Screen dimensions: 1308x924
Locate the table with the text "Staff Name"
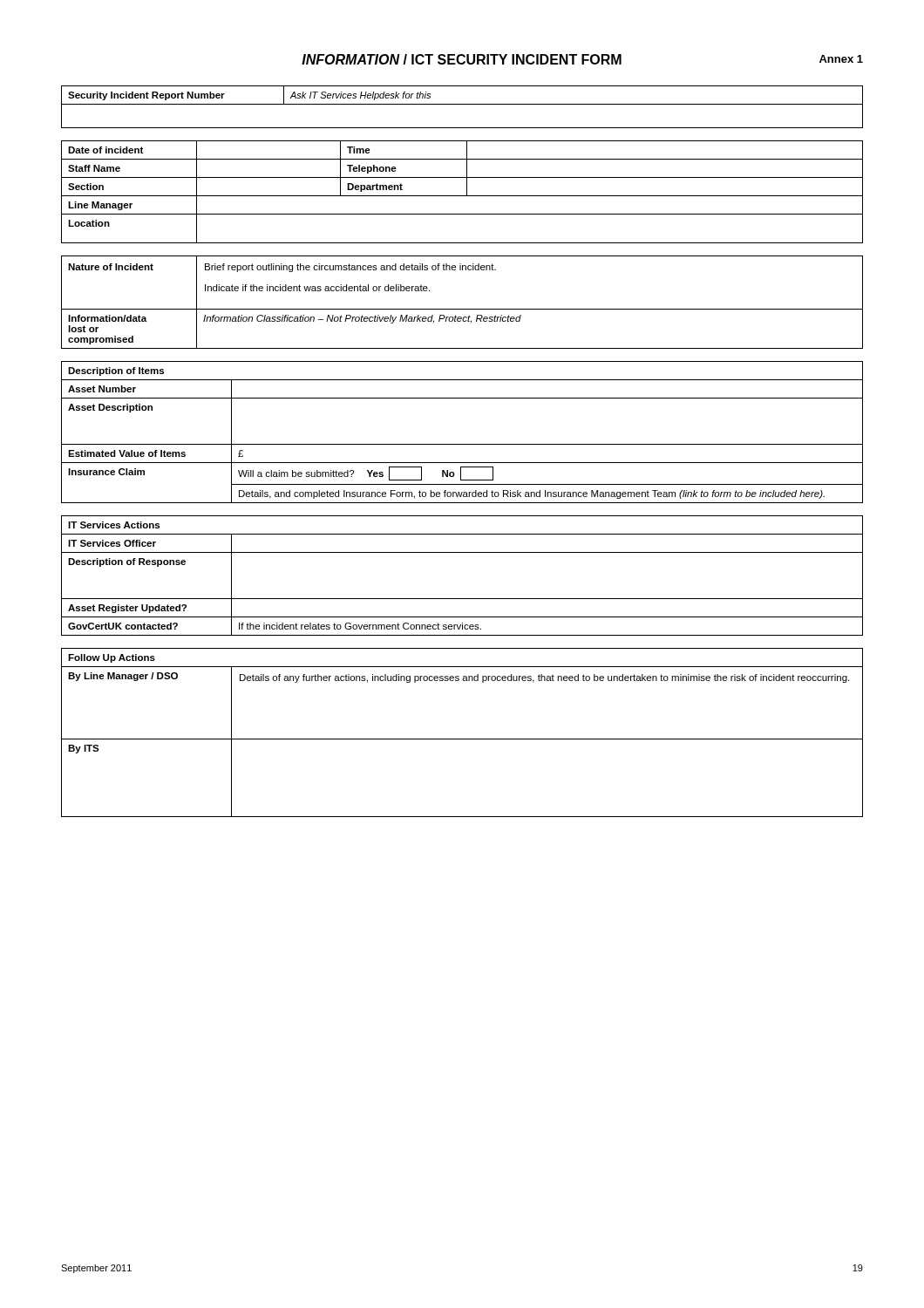click(x=462, y=192)
